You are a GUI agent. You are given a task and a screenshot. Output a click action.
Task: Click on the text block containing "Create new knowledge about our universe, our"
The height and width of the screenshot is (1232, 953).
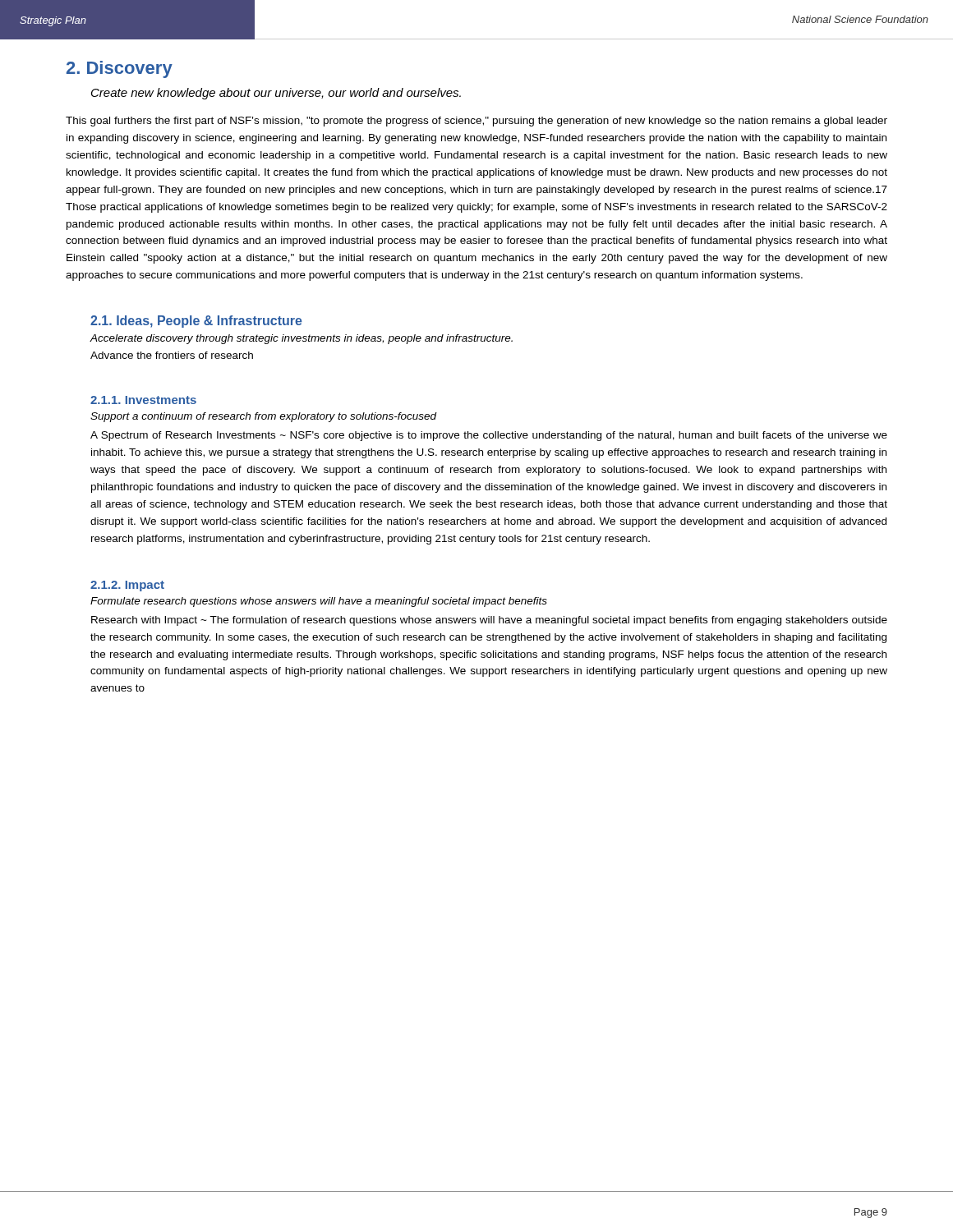pyautogui.click(x=276, y=92)
